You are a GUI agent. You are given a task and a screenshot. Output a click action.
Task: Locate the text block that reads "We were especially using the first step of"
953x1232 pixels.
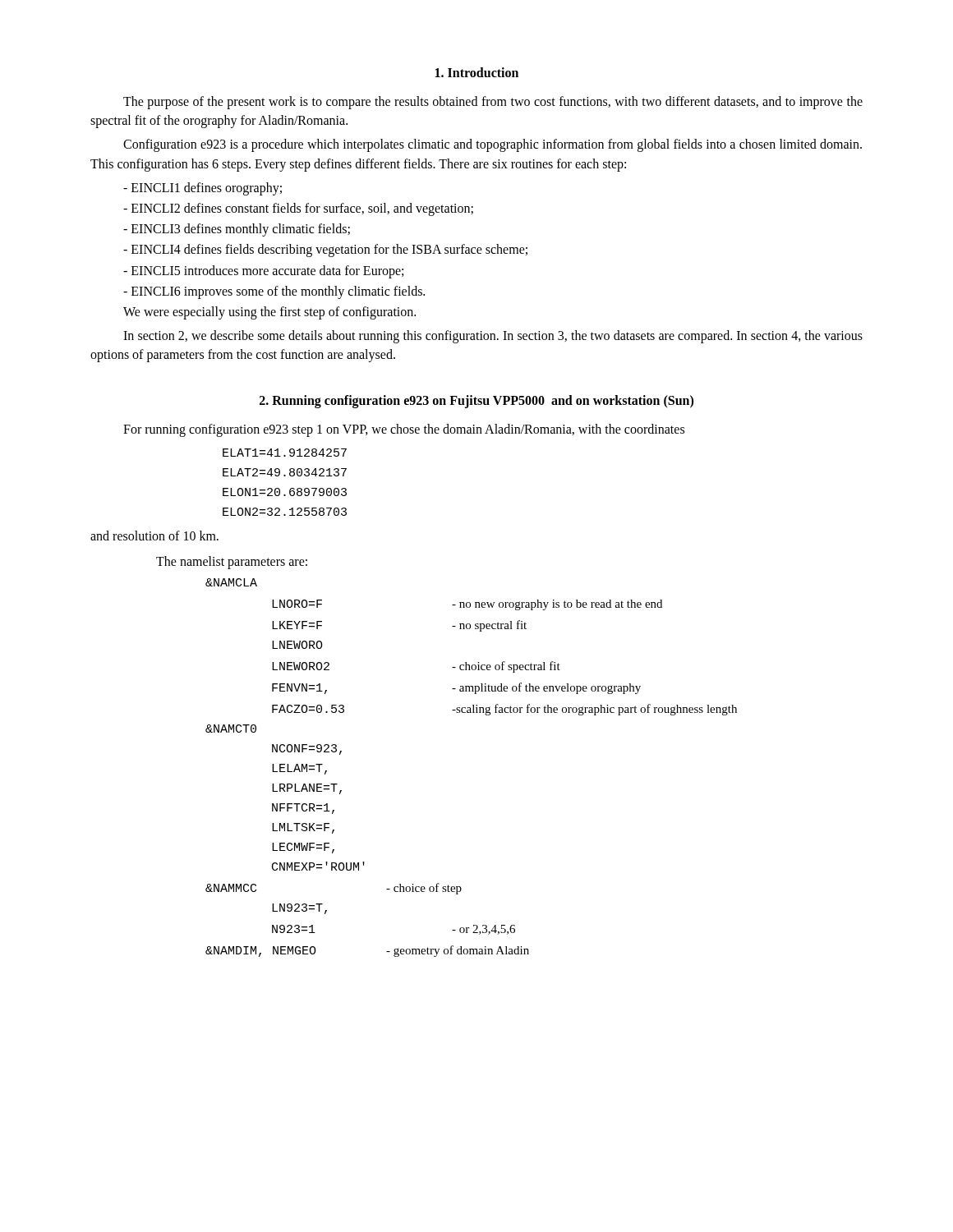pos(270,312)
